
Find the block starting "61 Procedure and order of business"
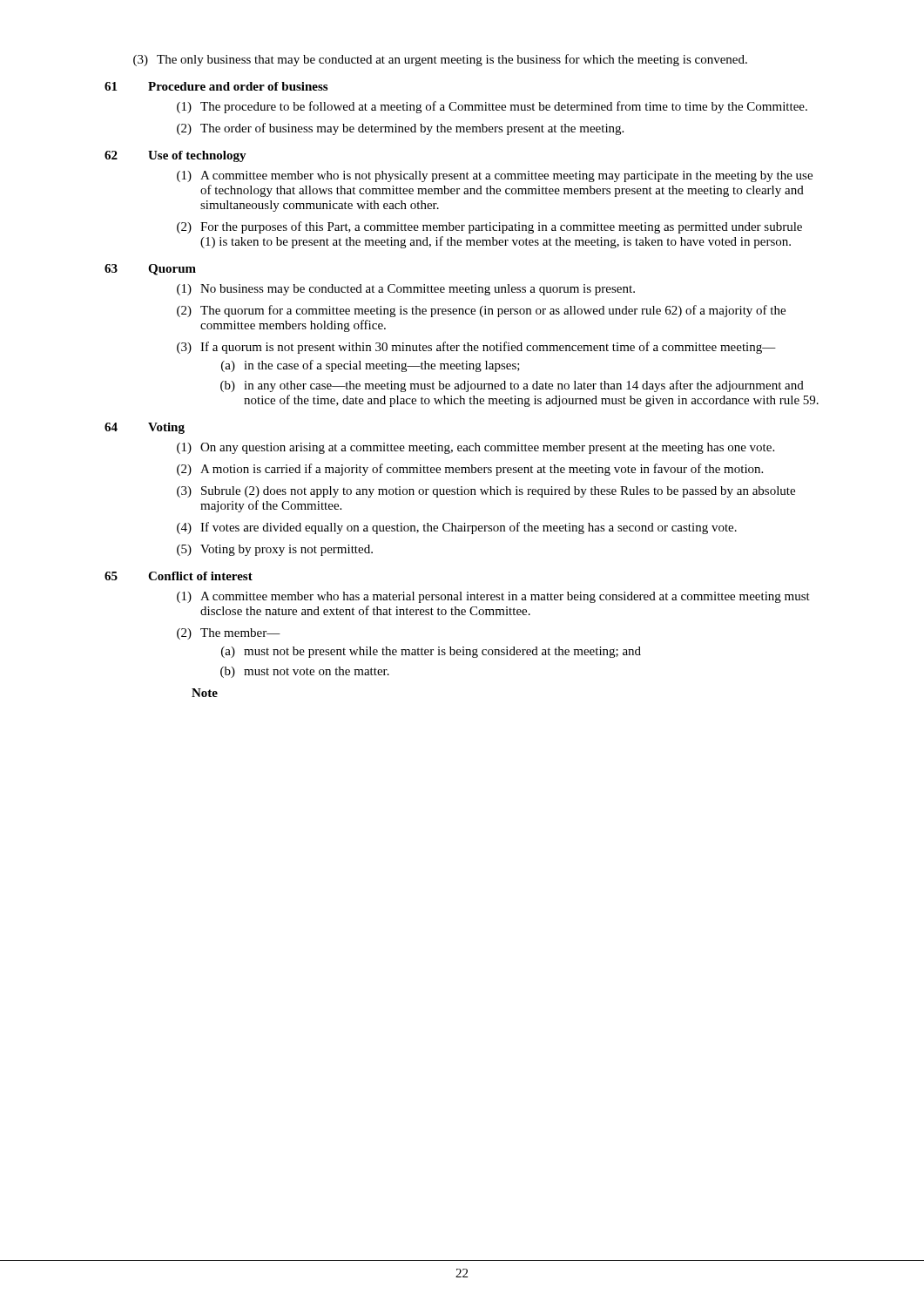click(x=216, y=87)
